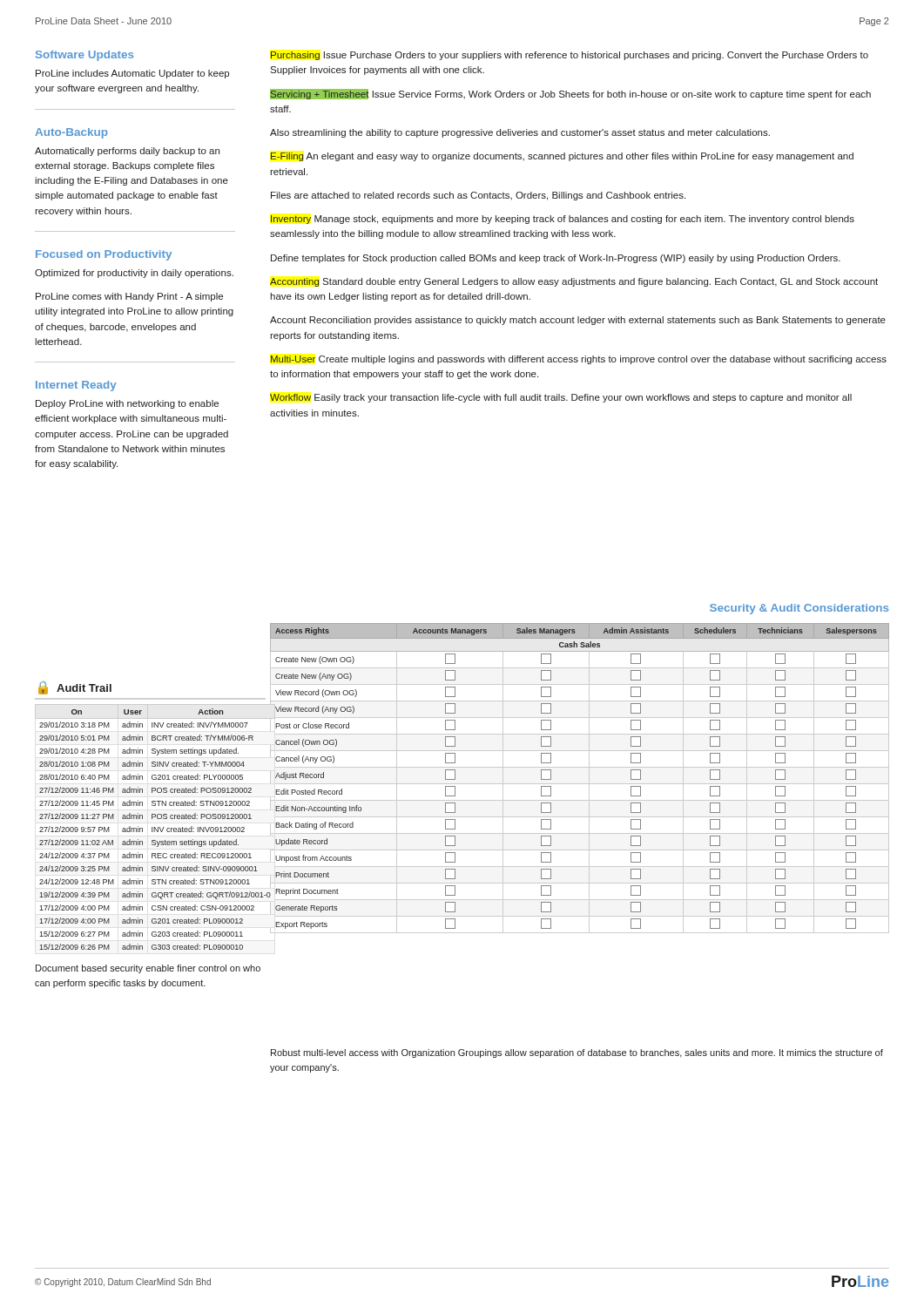Where is the passage that starts "ProLine comes with"?
924x1307 pixels.
click(x=134, y=319)
